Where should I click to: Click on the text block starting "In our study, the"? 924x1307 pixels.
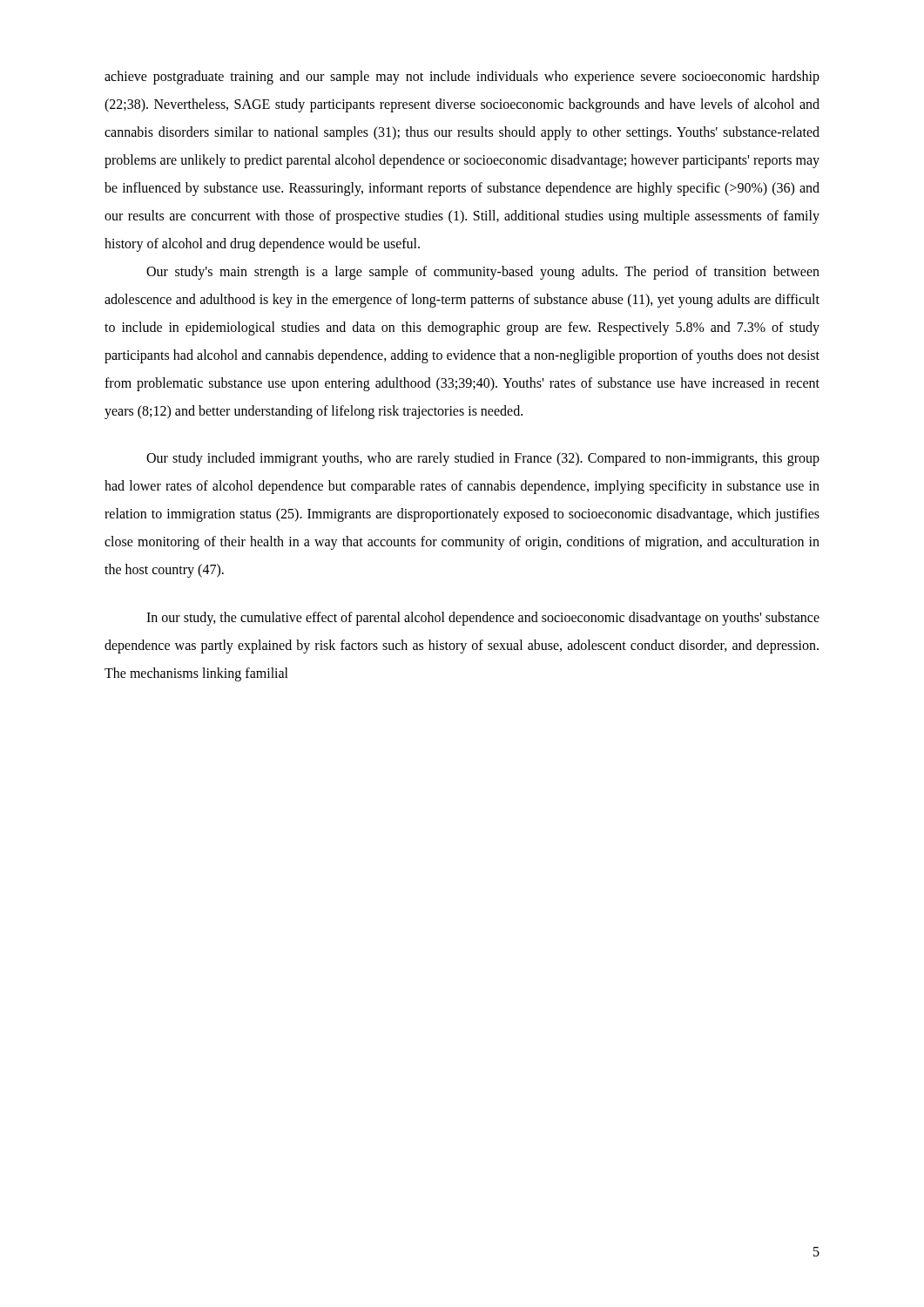click(x=462, y=646)
